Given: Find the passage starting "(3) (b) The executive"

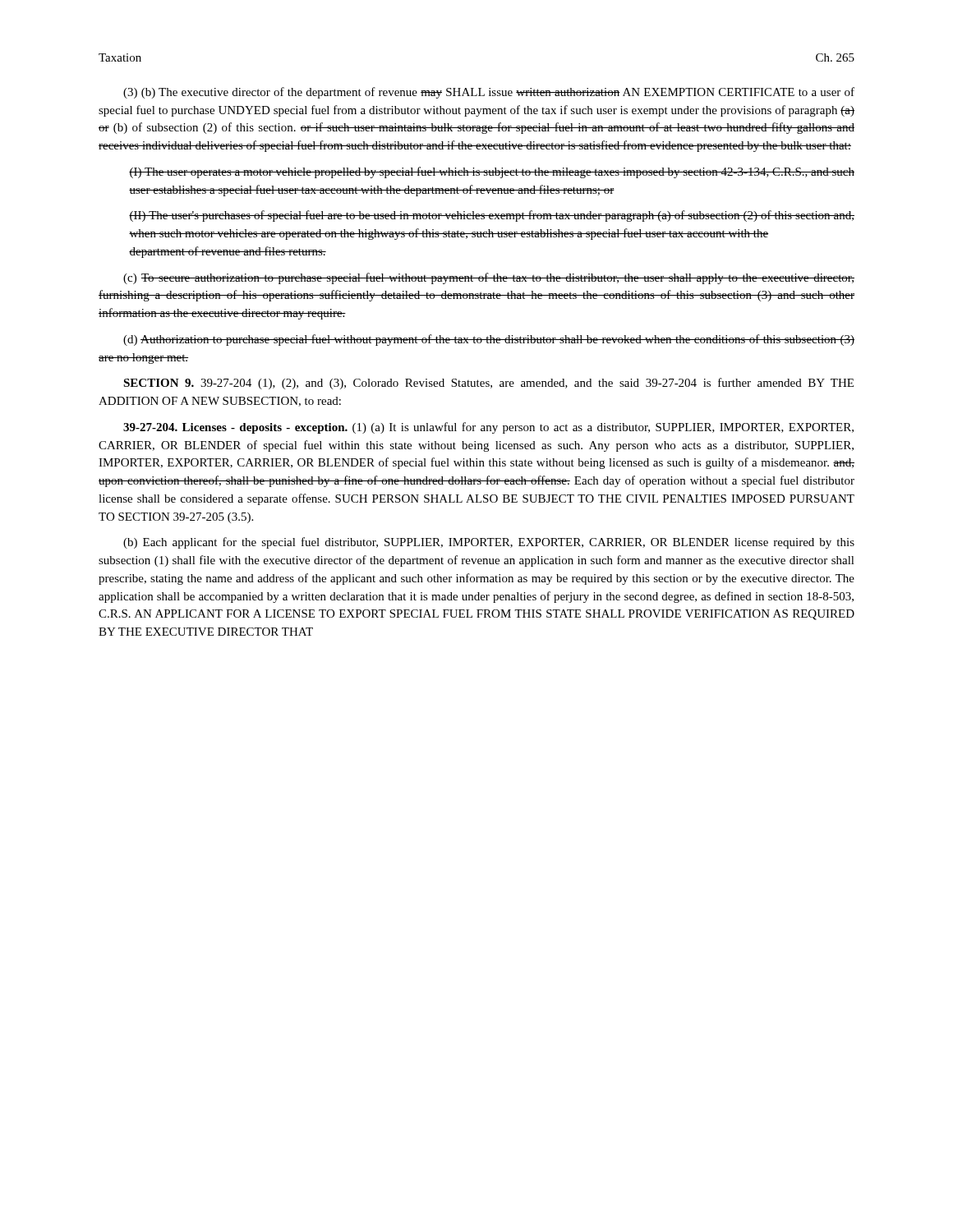Looking at the screenshot, I should [x=476, y=119].
